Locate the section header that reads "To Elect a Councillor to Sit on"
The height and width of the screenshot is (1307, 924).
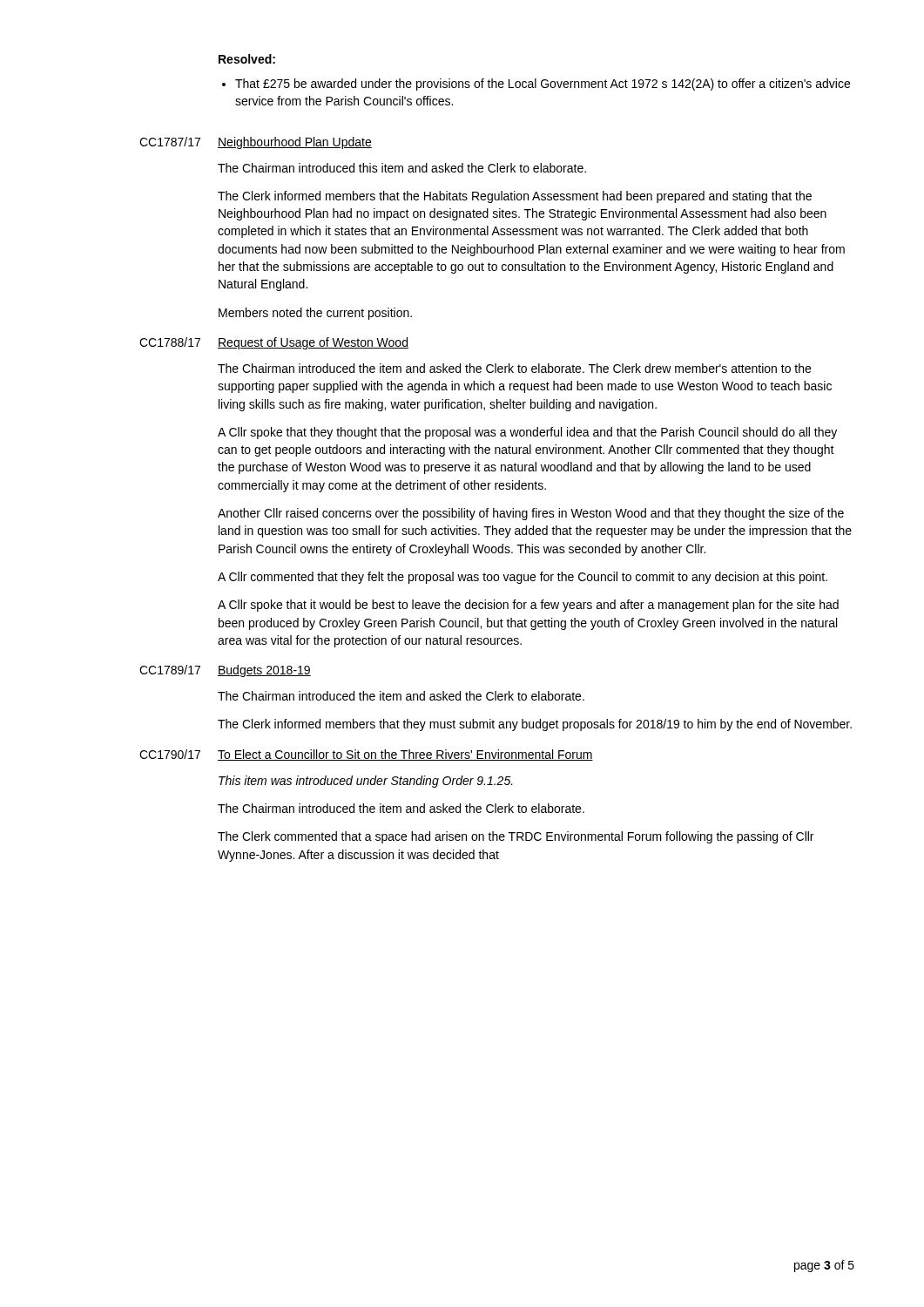click(405, 754)
